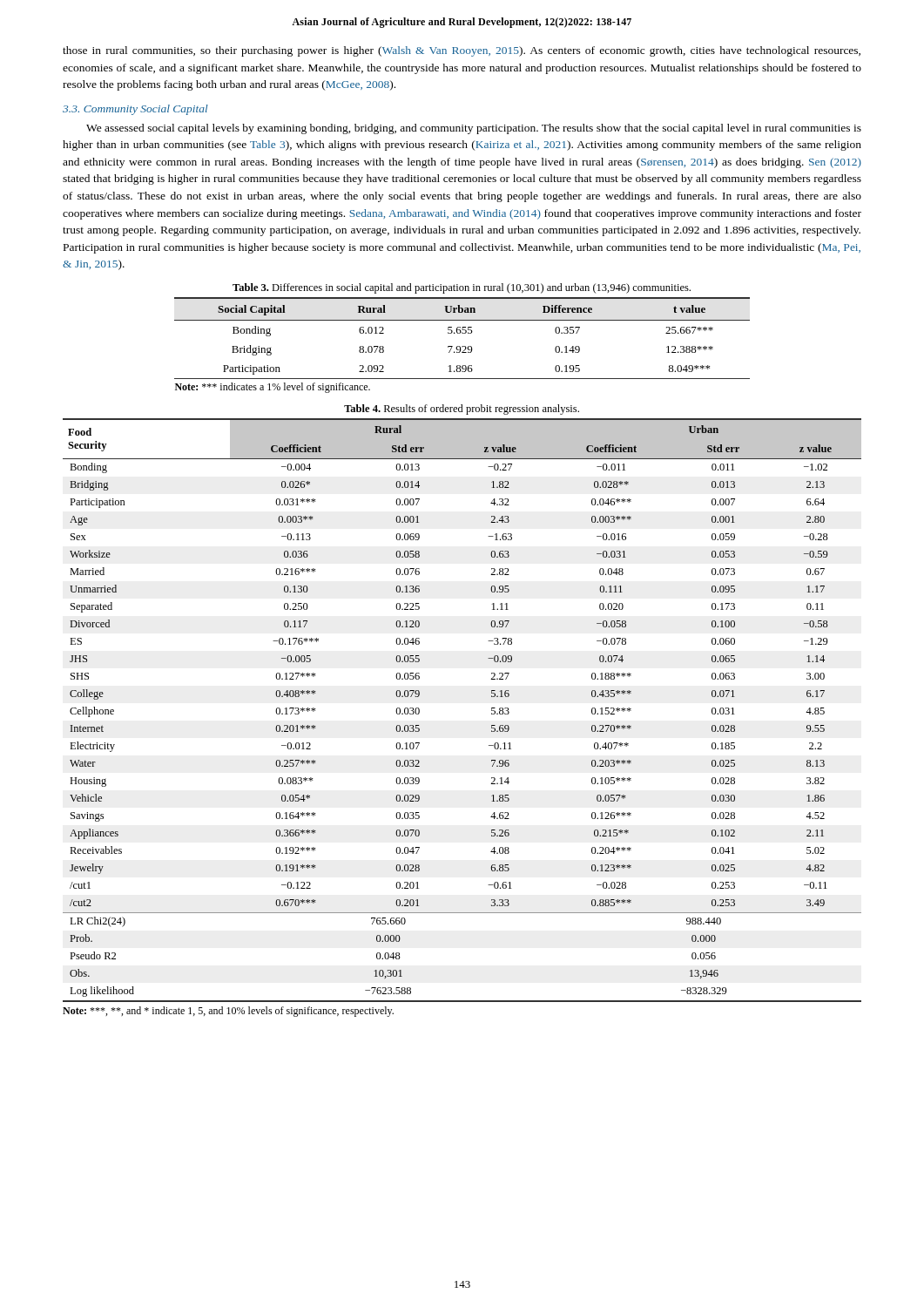Image resolution: width=924 pixels, height=1307 pixels.
Task: Click on the passage starting "We assessed social capital levels"
Action: pos(462,196)
